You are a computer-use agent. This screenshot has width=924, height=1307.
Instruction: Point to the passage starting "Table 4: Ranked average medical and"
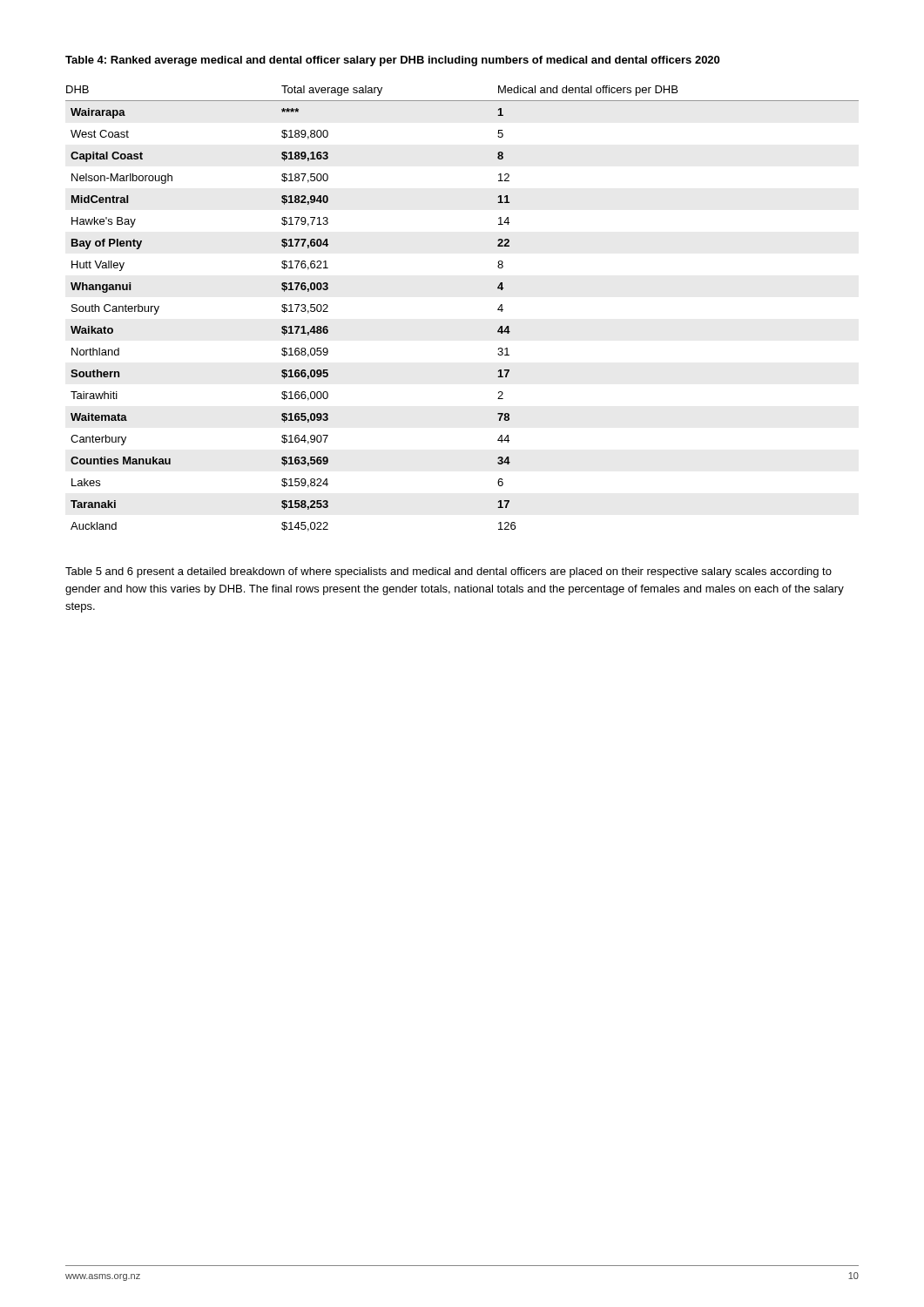tap(393, 60)
